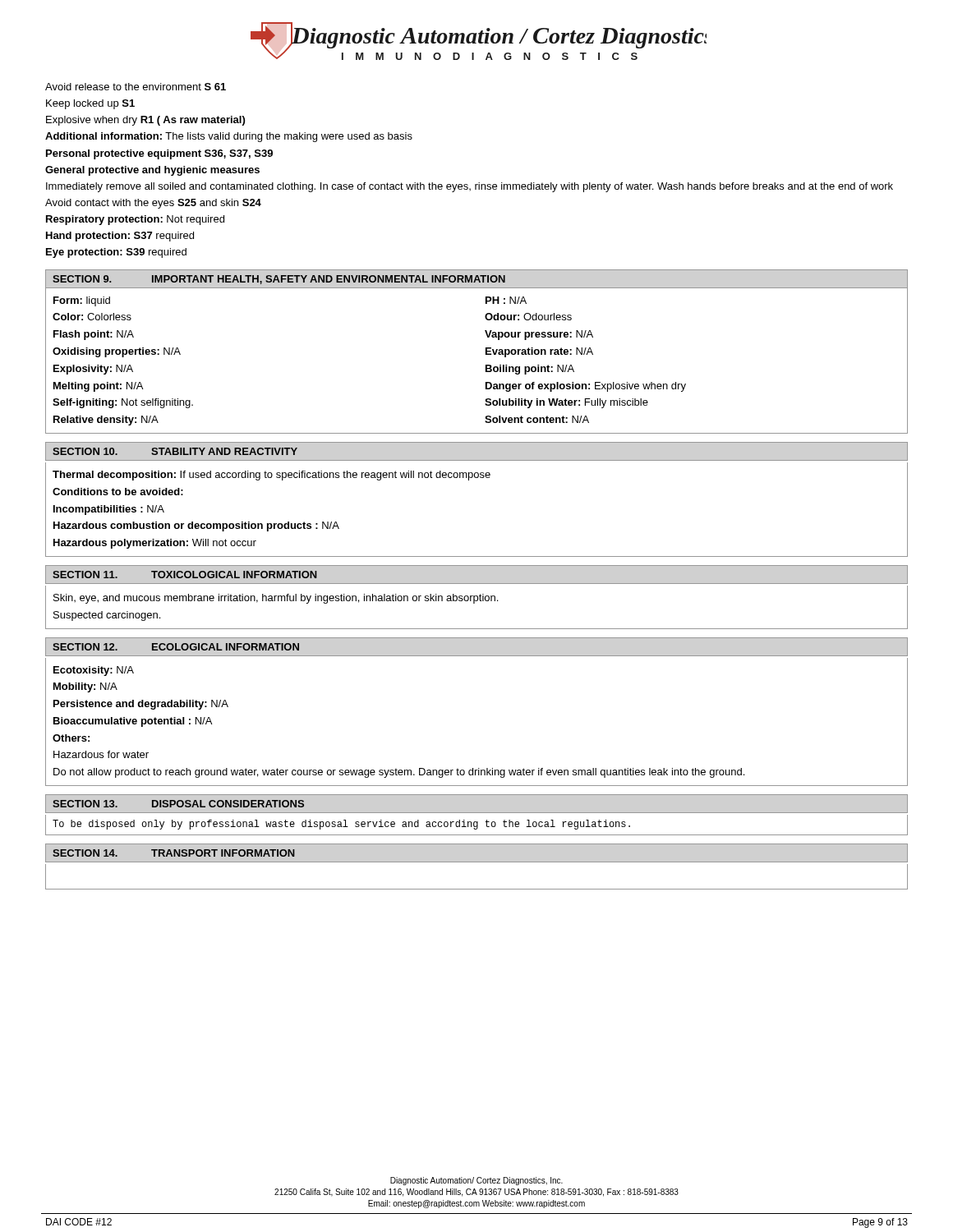The width and height of the screenshot is (953, 1232).
Task: Where is the section header that starts "SECTION 9. IMPORTANT HEALTH, SAFETY AND ENVIRONMENTAL"?
Action: click(x=279, y=278)
